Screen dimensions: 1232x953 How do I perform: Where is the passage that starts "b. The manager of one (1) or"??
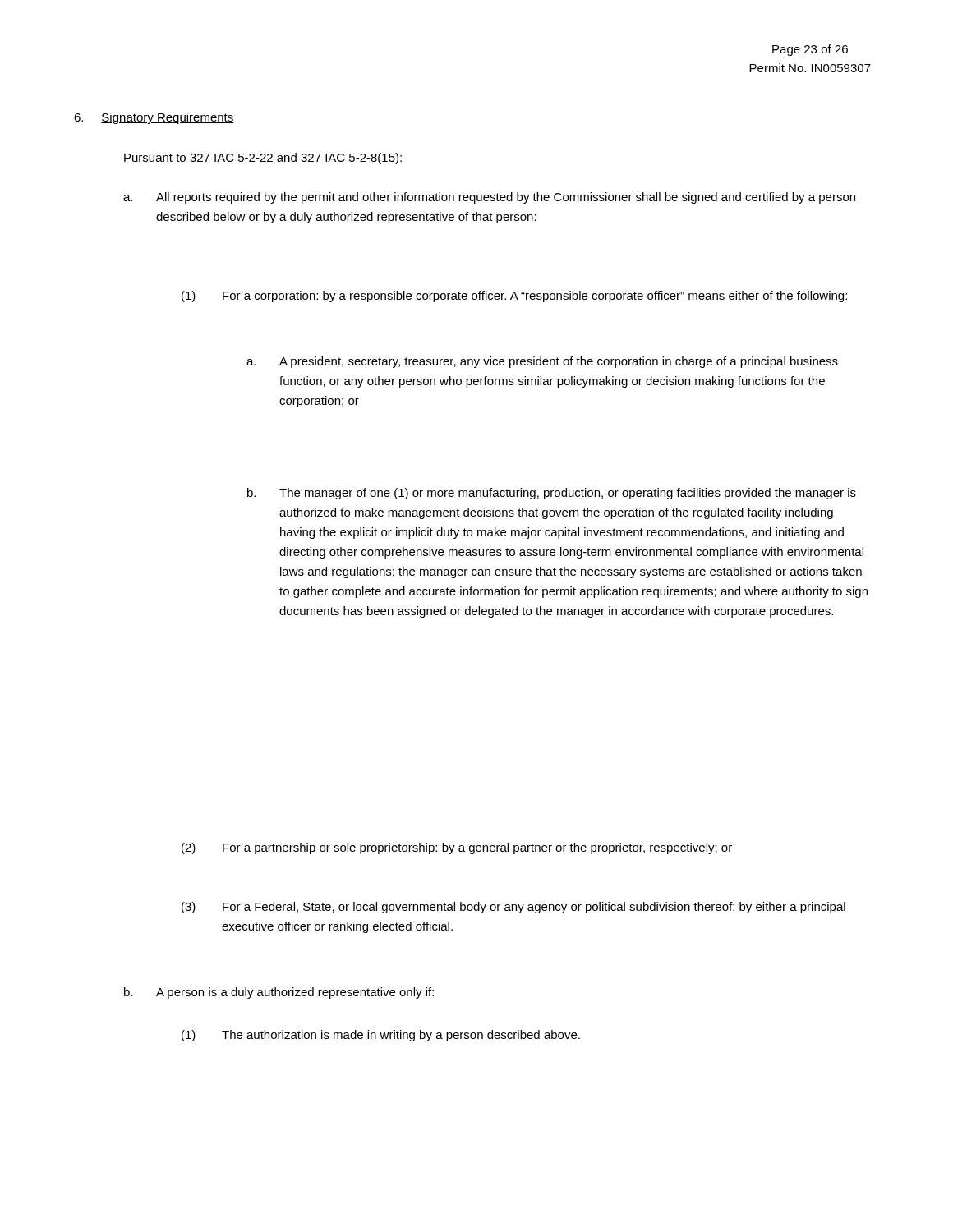coord(559,552)
